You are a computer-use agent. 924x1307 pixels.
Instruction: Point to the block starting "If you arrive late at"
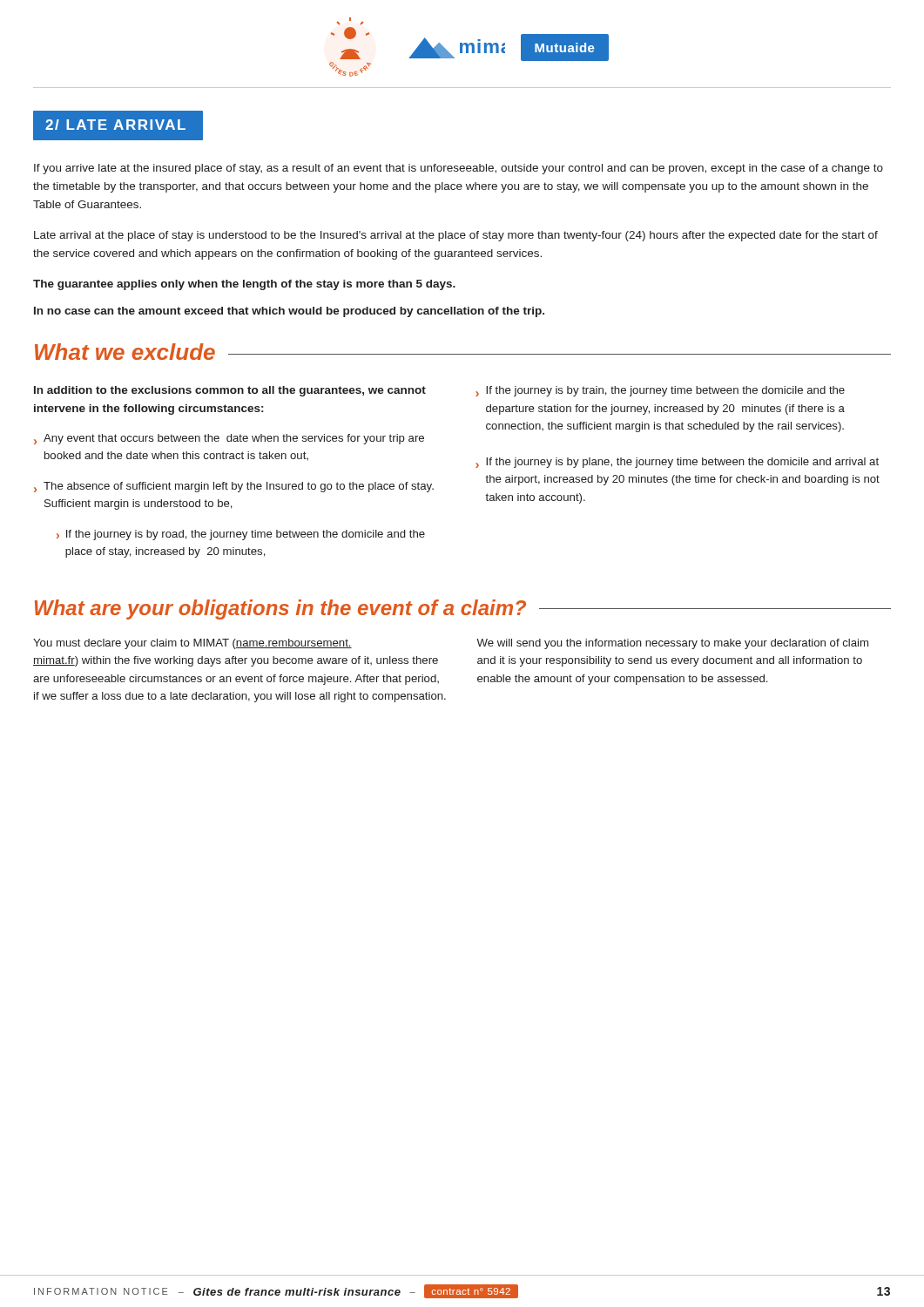[x=458, y=186]
